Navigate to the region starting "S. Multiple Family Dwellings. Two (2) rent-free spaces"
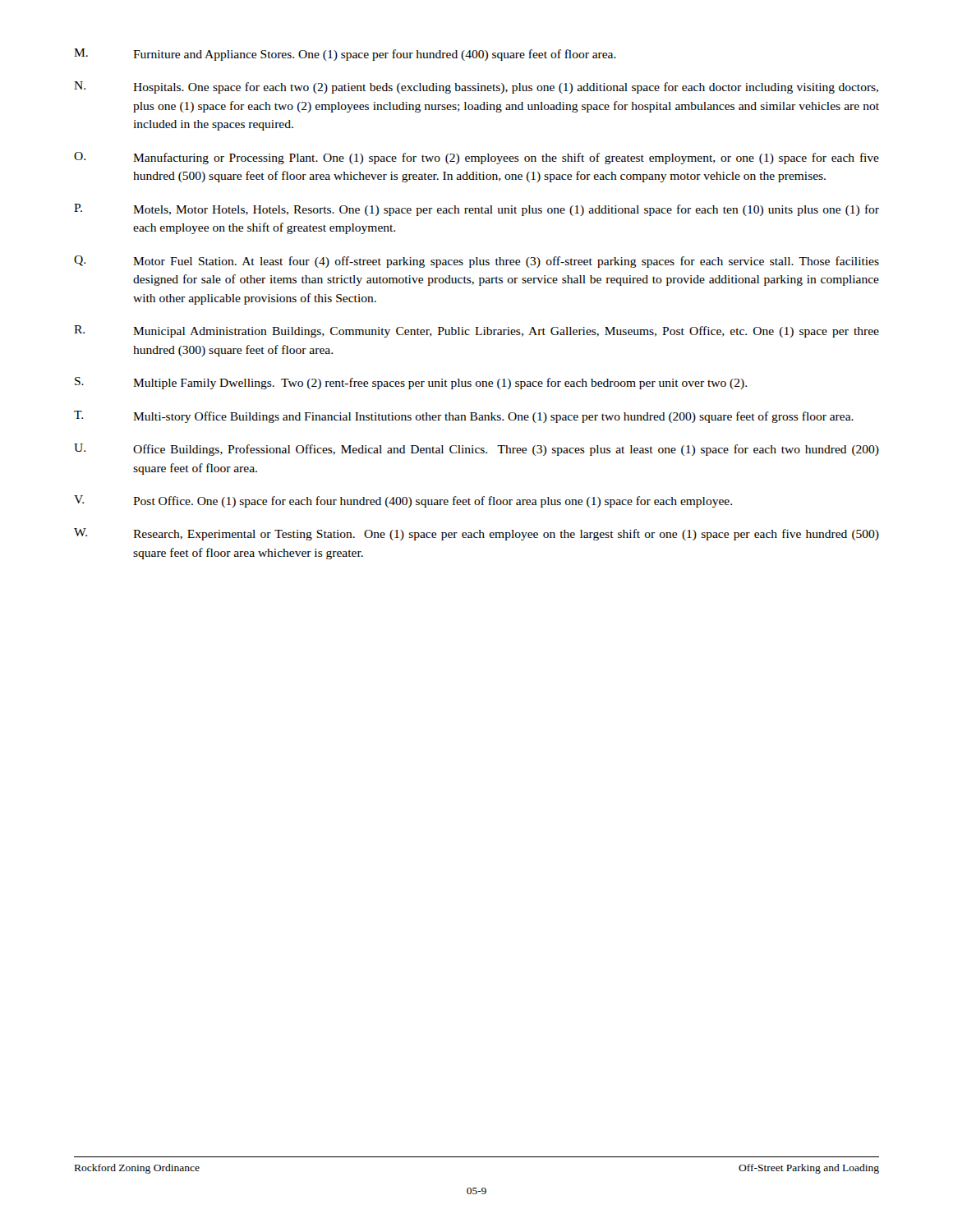Screen dimensions: 1232x953 click(x=476, y=383)
